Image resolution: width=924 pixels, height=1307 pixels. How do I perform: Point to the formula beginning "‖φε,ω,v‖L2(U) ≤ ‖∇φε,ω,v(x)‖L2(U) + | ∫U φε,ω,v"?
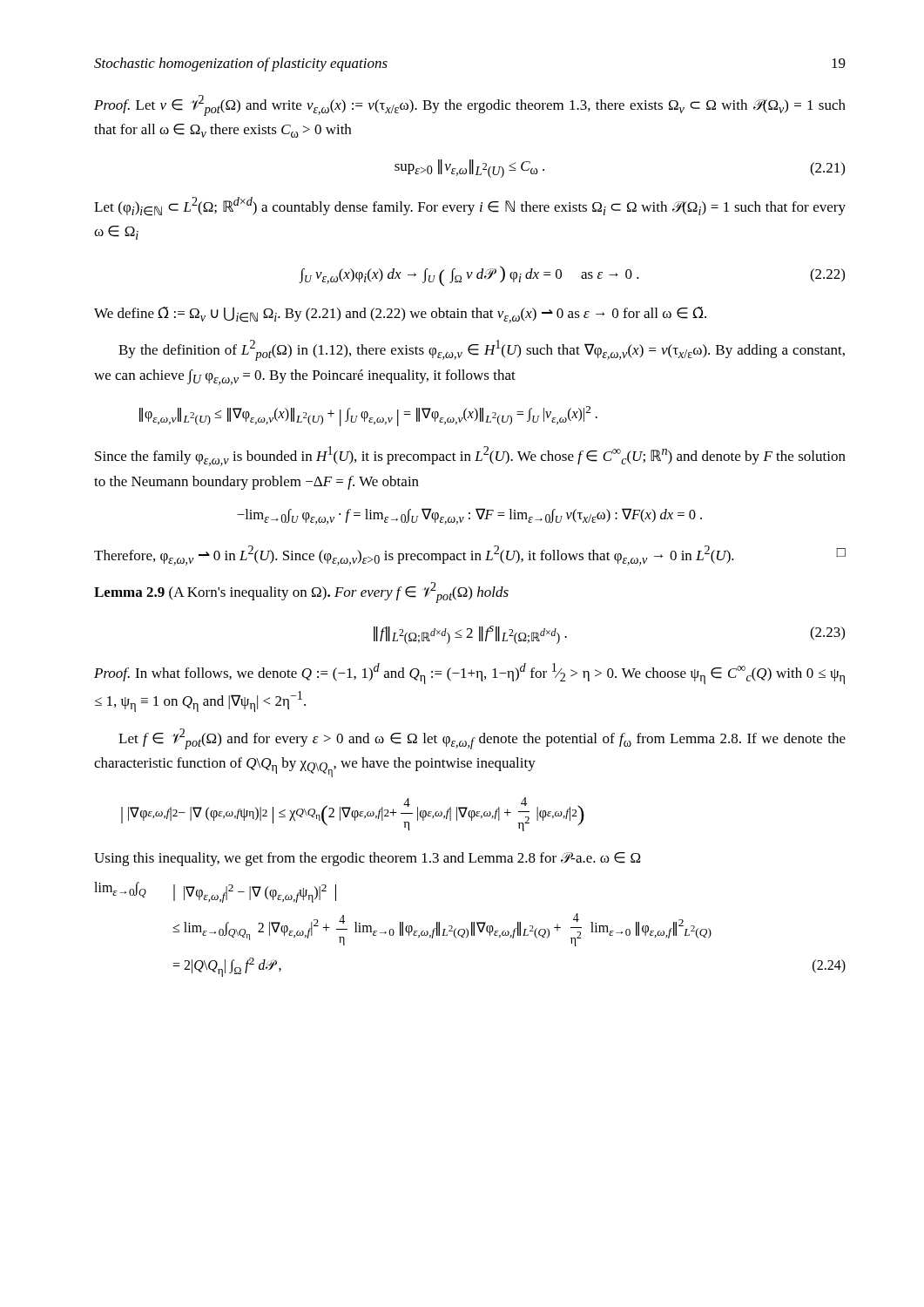click(470, 415)
